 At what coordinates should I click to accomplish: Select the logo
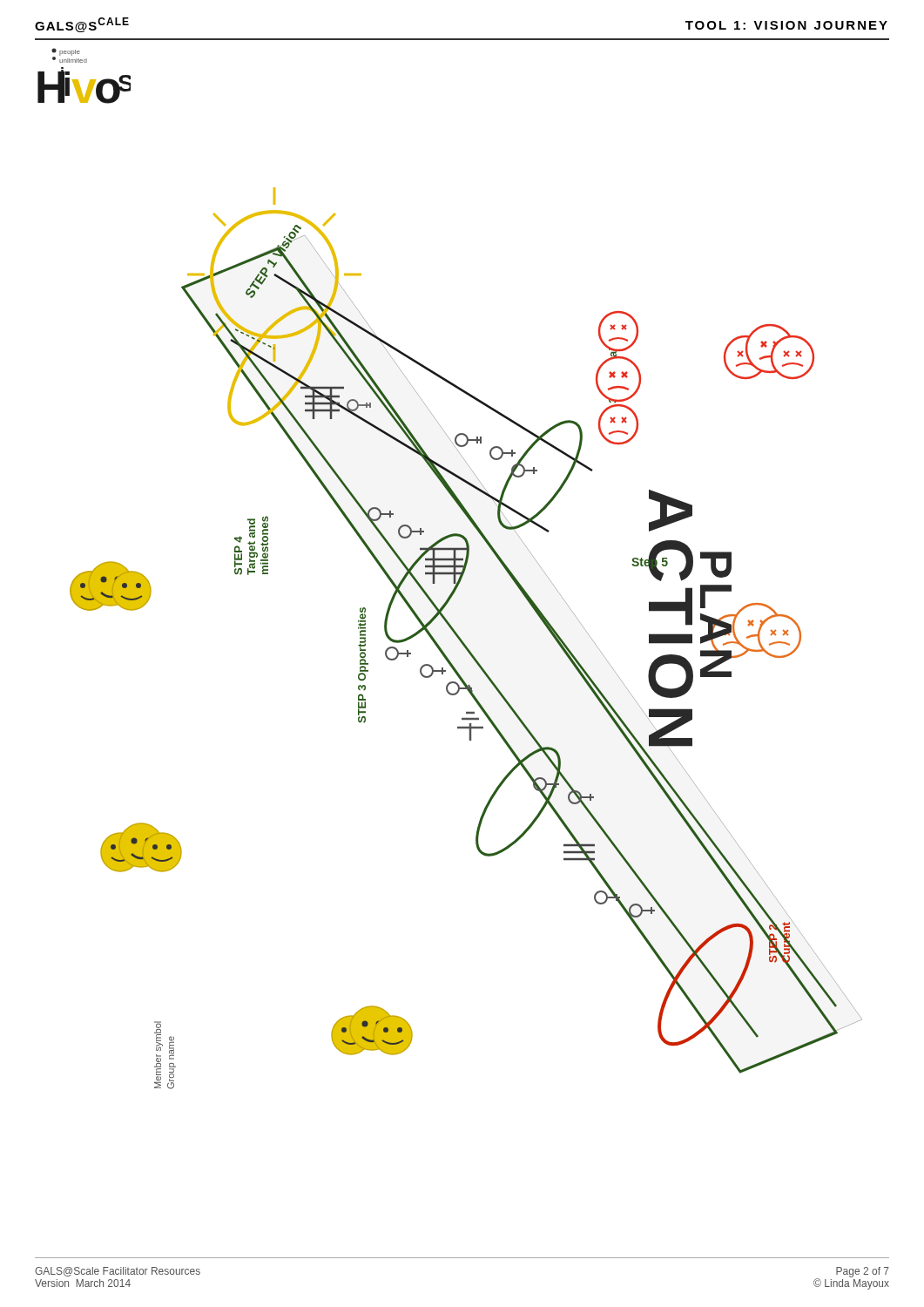tap(83, 80)
